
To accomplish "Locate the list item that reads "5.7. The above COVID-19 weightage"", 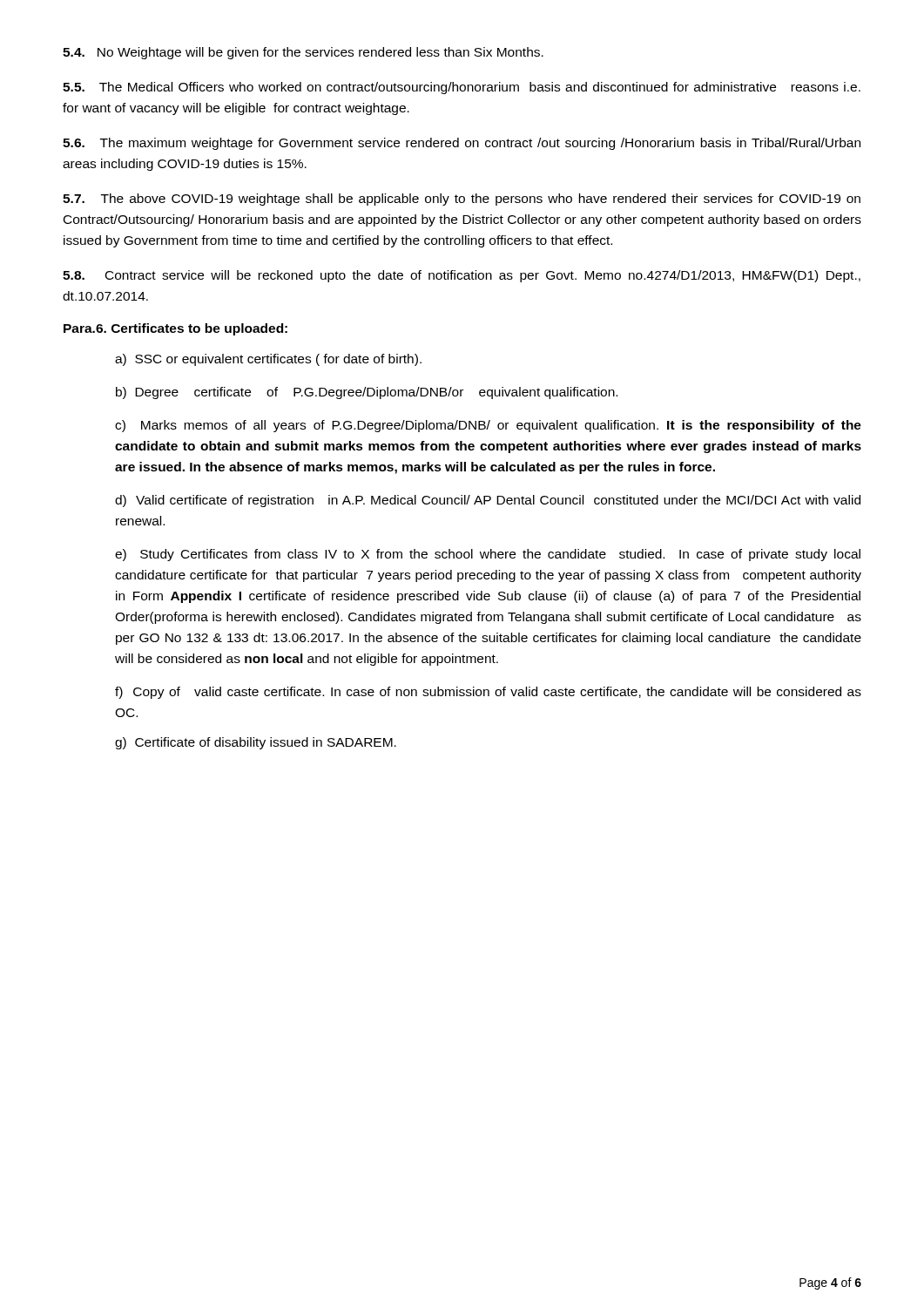I will tap(462, 219).
